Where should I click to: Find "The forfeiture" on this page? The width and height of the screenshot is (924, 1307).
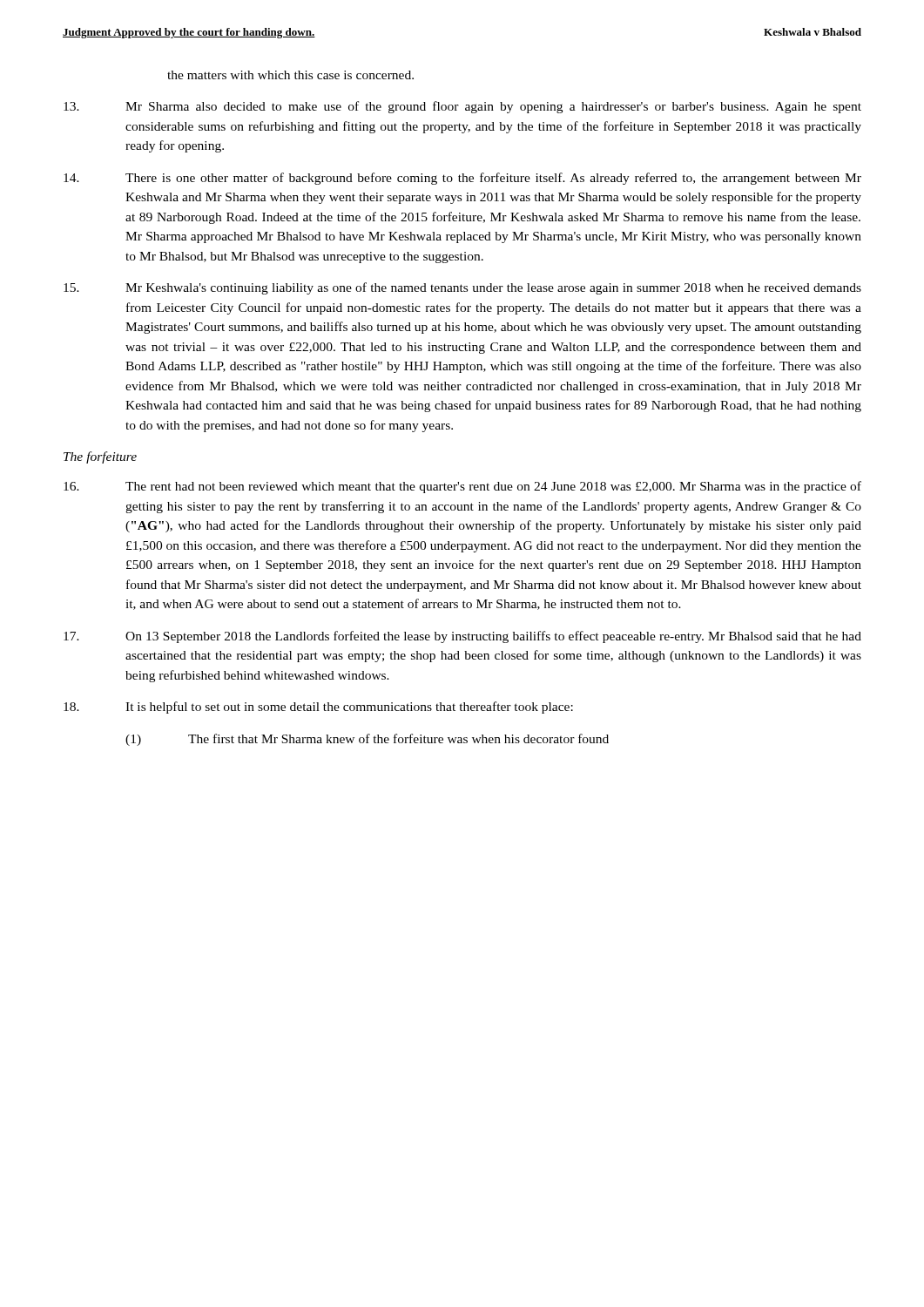point(100,456)
